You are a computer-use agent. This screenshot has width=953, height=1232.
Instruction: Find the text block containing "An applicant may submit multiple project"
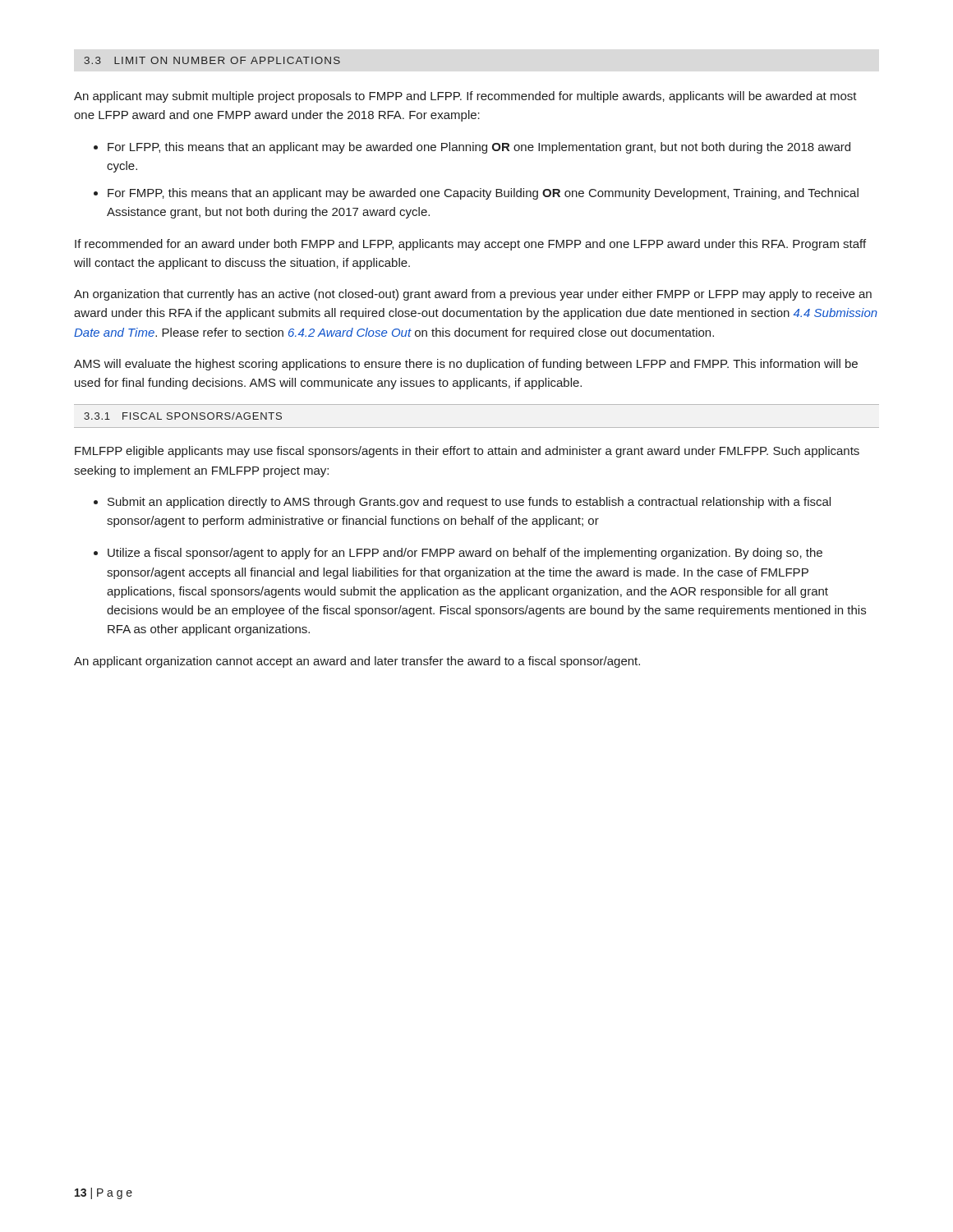pos(465,105)
